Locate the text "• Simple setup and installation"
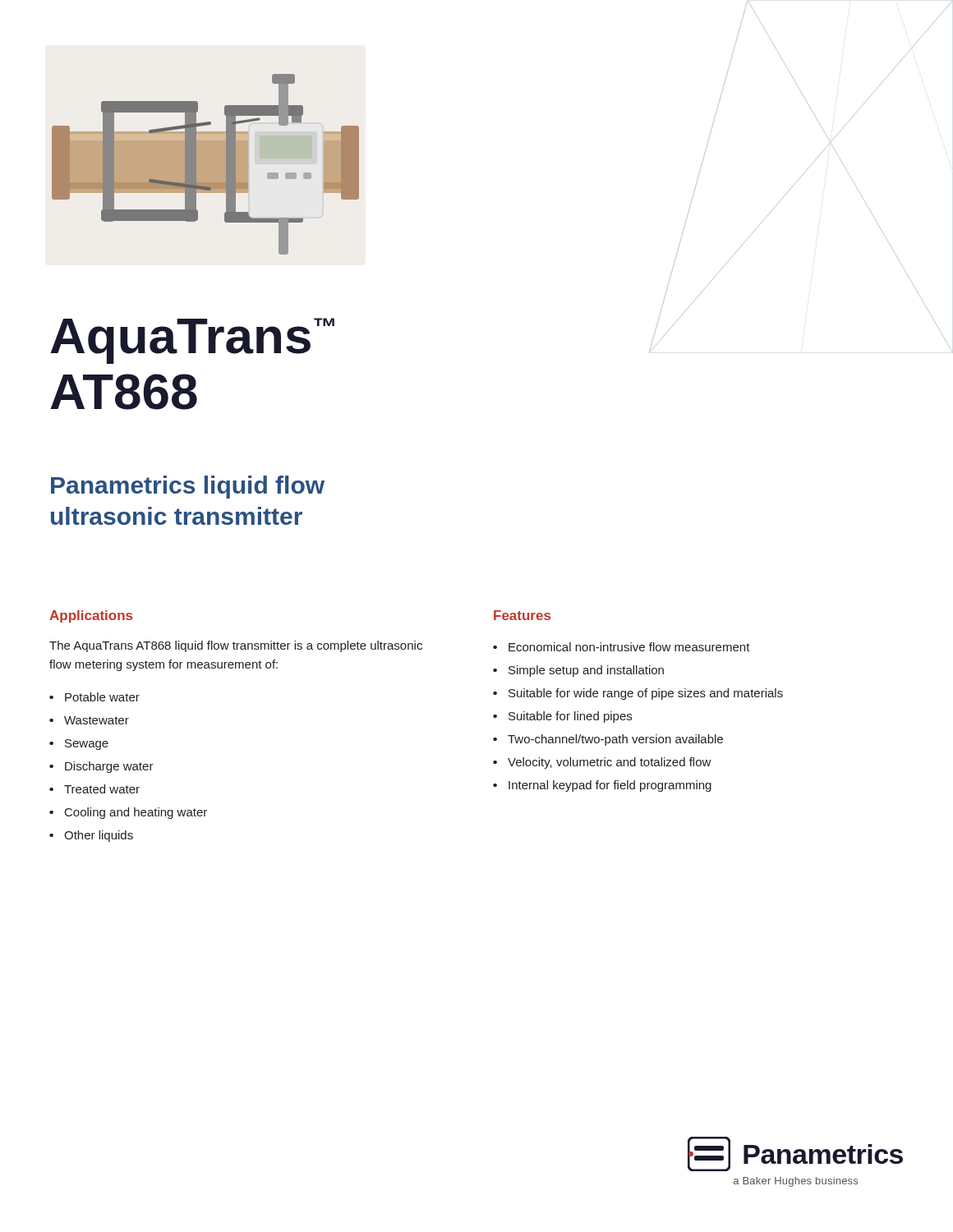Viewport: 953px width, 1232px height. pyautogui.click(x=579, y=670)
